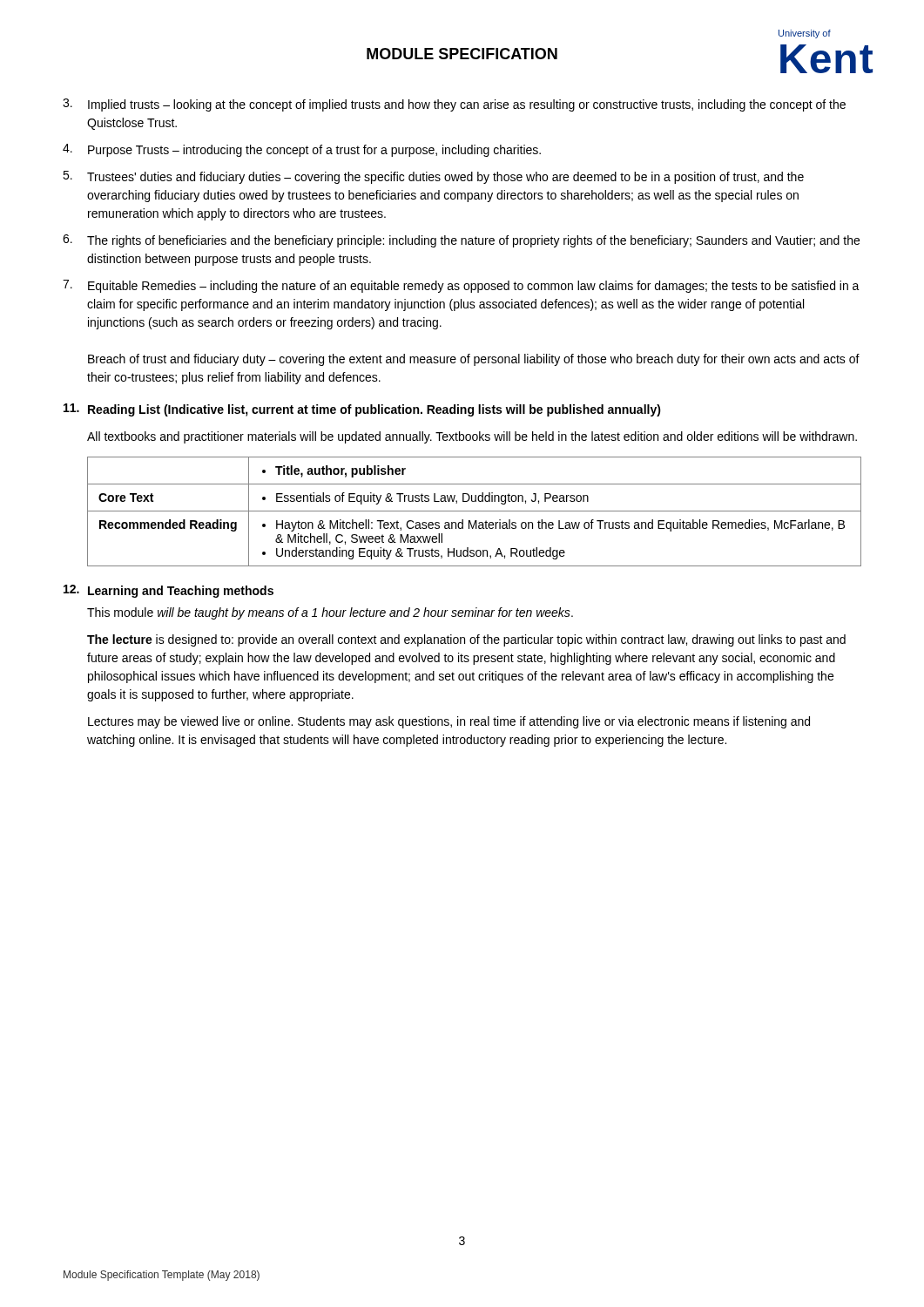Where is the passage that starts "5. Trustees' duties and fiduciary"?

pyautogui.click(x=462, y=196)
